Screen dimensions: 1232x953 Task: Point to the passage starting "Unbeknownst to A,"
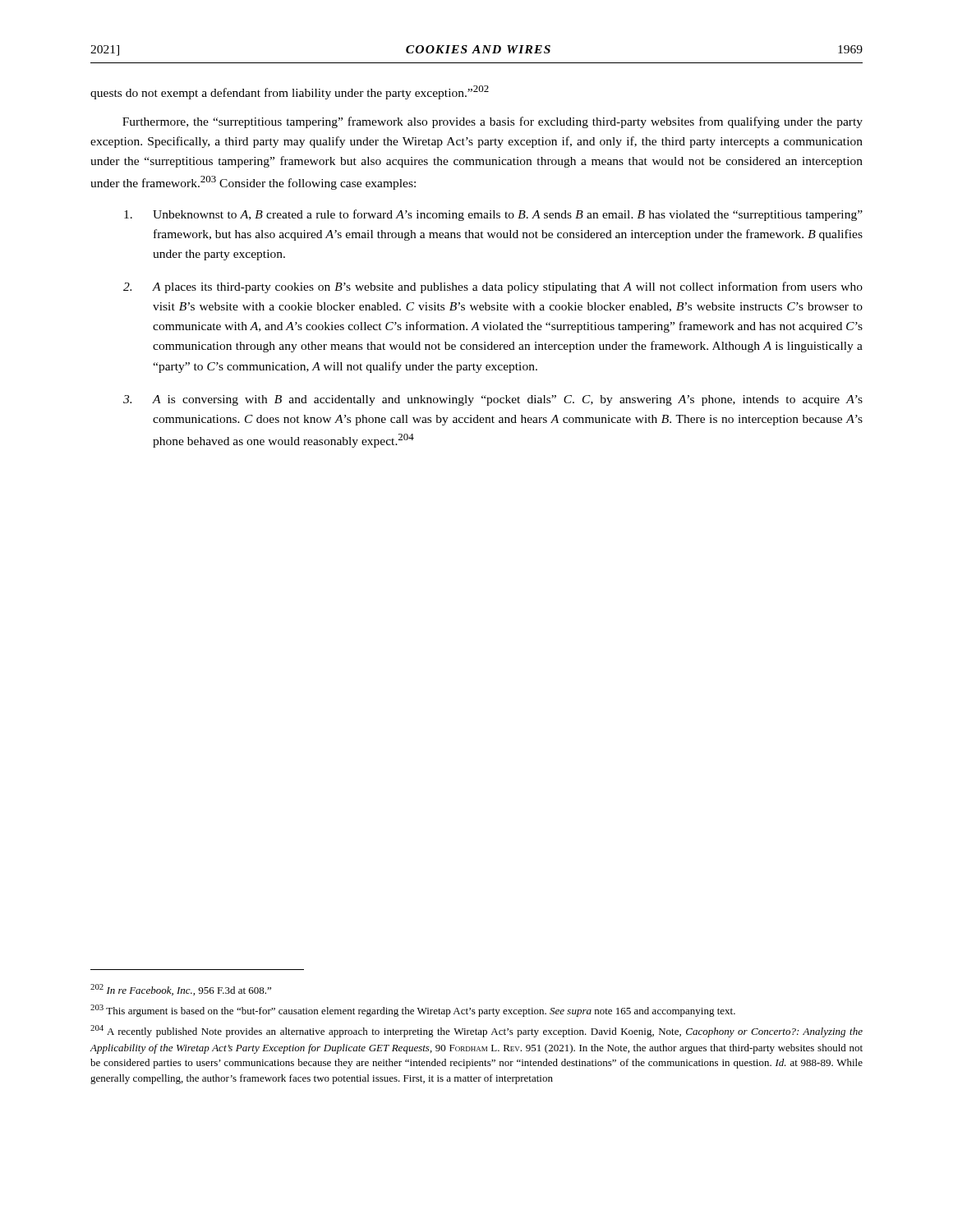[493, 234]
